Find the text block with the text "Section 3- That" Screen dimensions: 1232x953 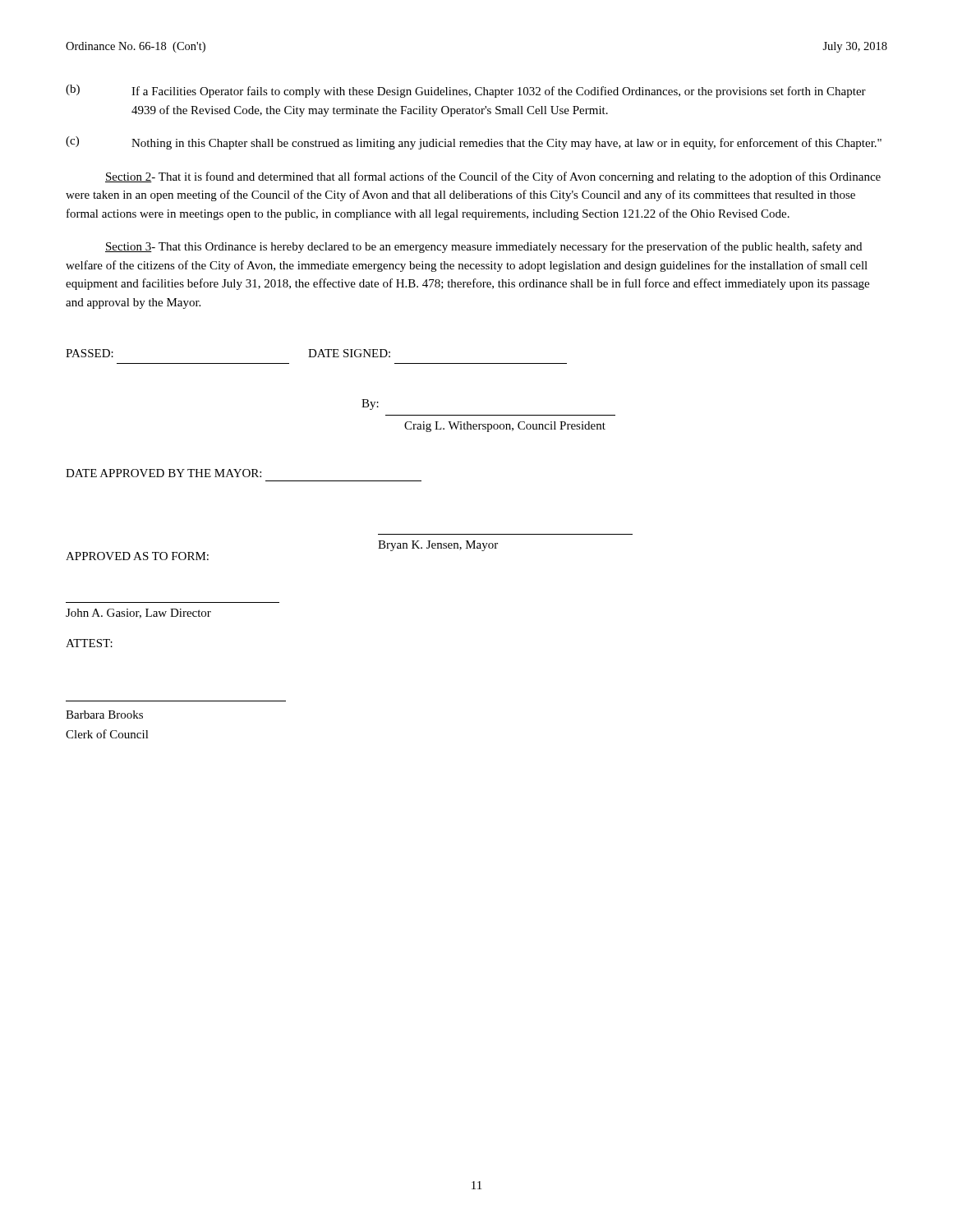468,274
